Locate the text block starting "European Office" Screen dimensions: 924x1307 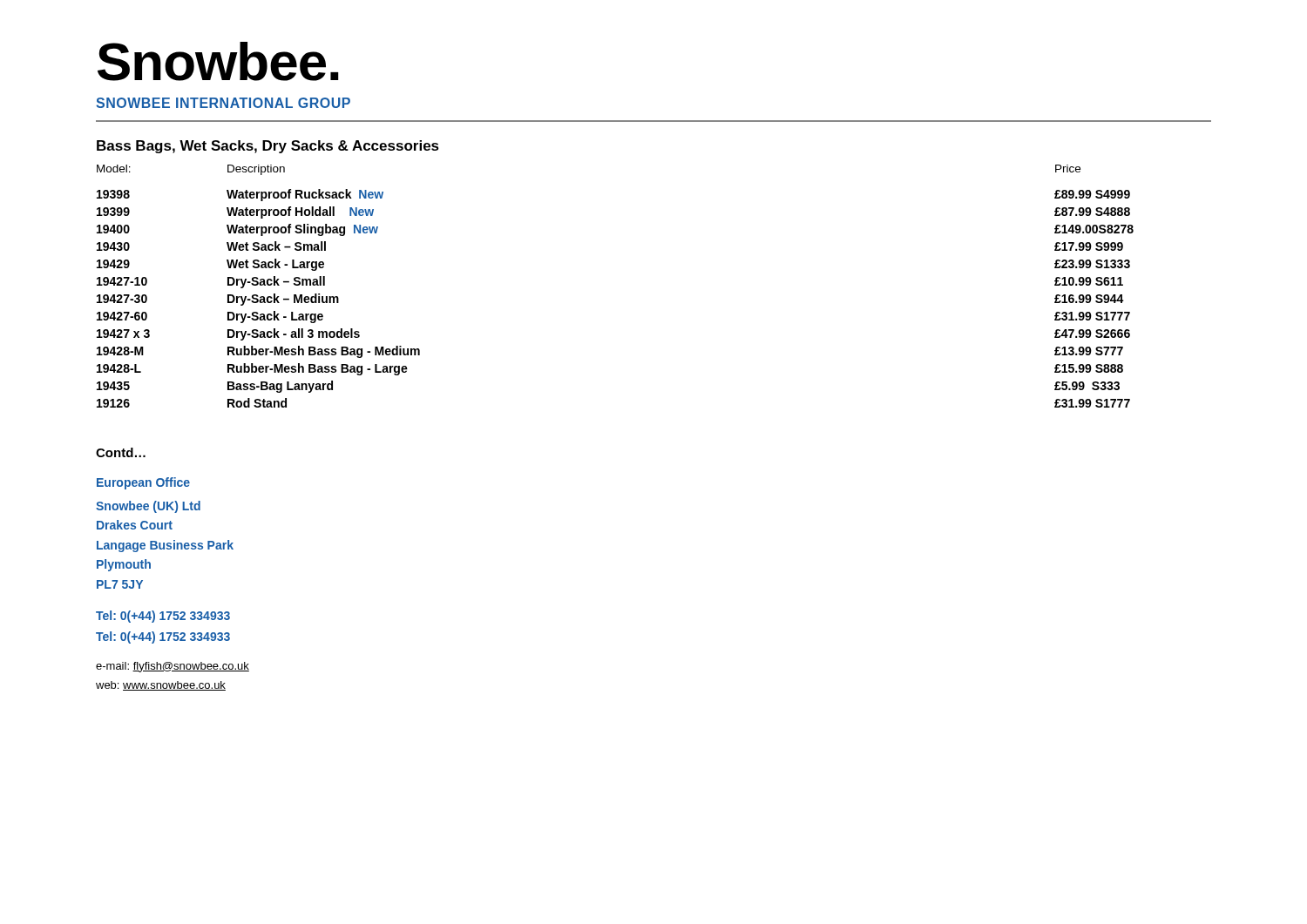tap(143, 482)
